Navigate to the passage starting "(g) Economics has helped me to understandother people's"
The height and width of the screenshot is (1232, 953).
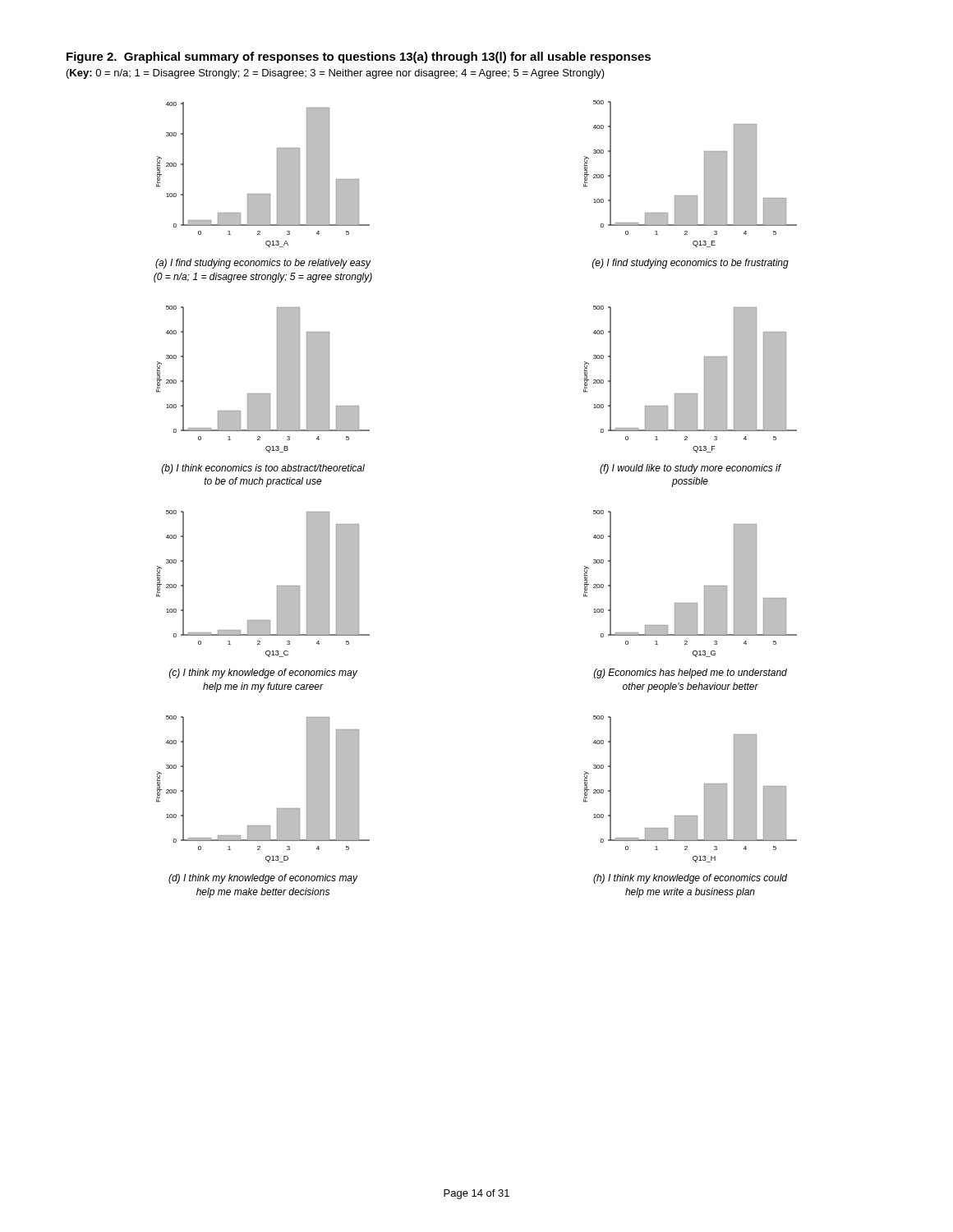pyautogui.click(x=690, y=680)
